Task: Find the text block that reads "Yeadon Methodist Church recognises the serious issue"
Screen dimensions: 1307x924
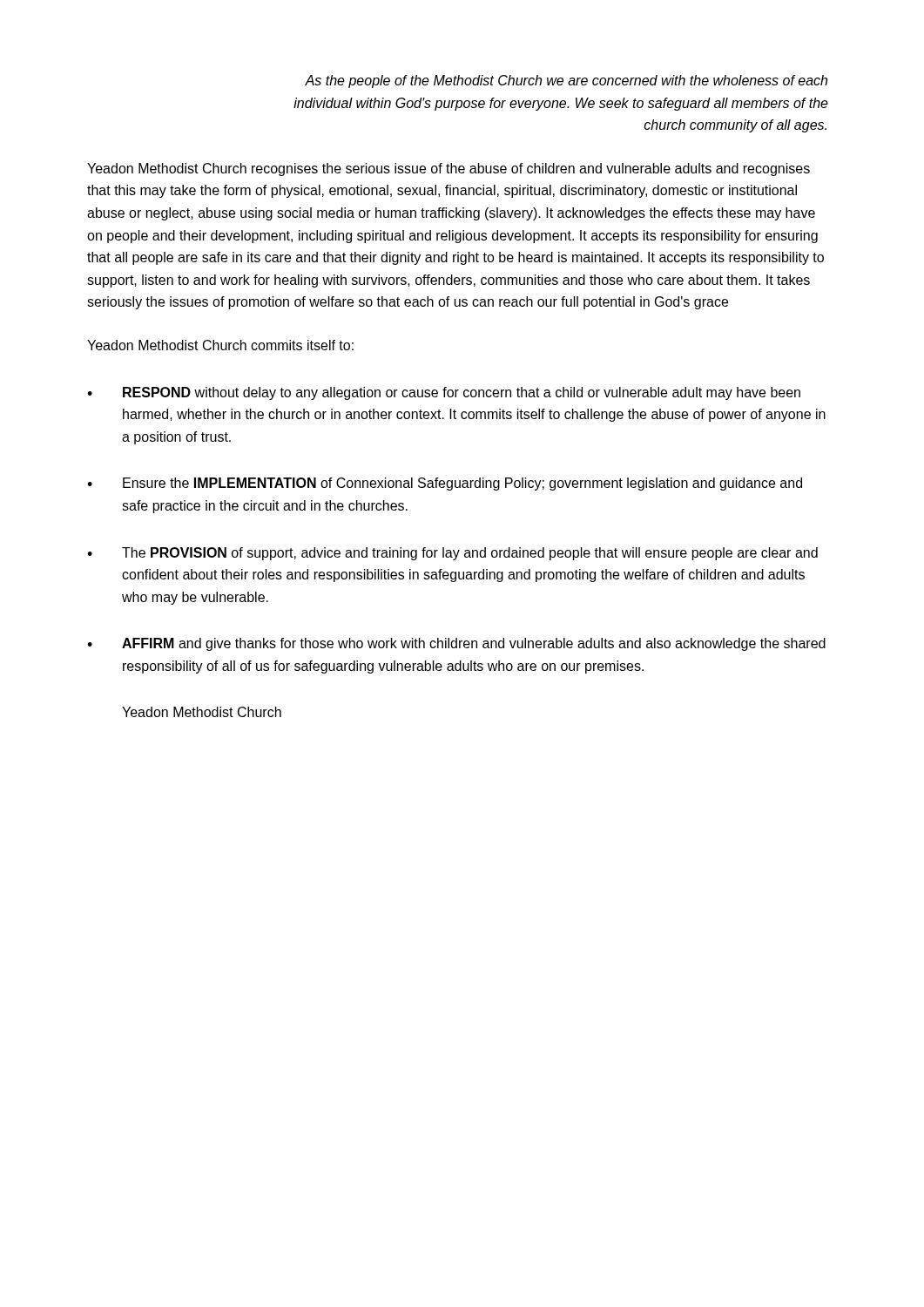Action: tap(456, 235)
